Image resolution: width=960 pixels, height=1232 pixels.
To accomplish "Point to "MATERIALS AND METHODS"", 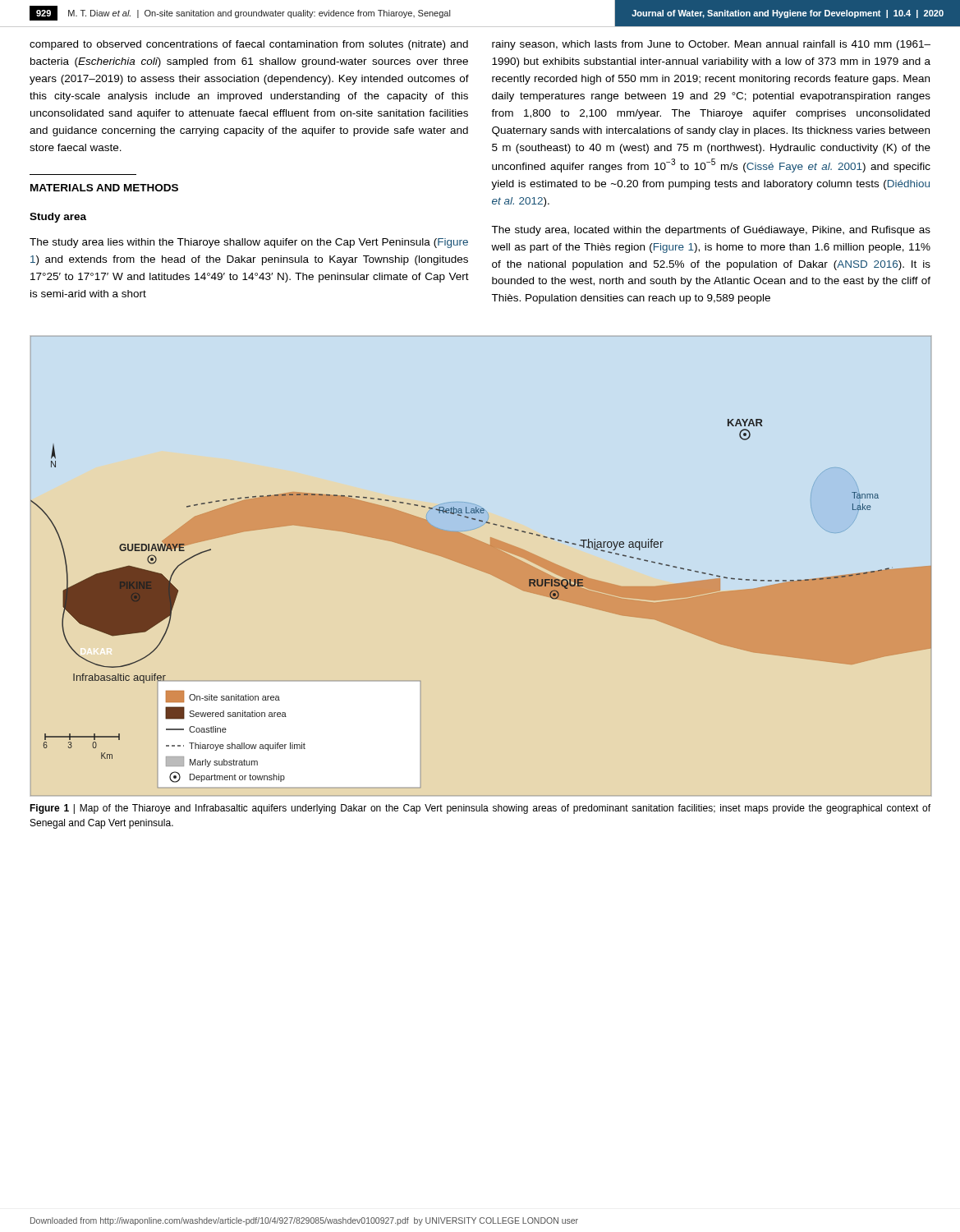I will [x=104, y=188].
